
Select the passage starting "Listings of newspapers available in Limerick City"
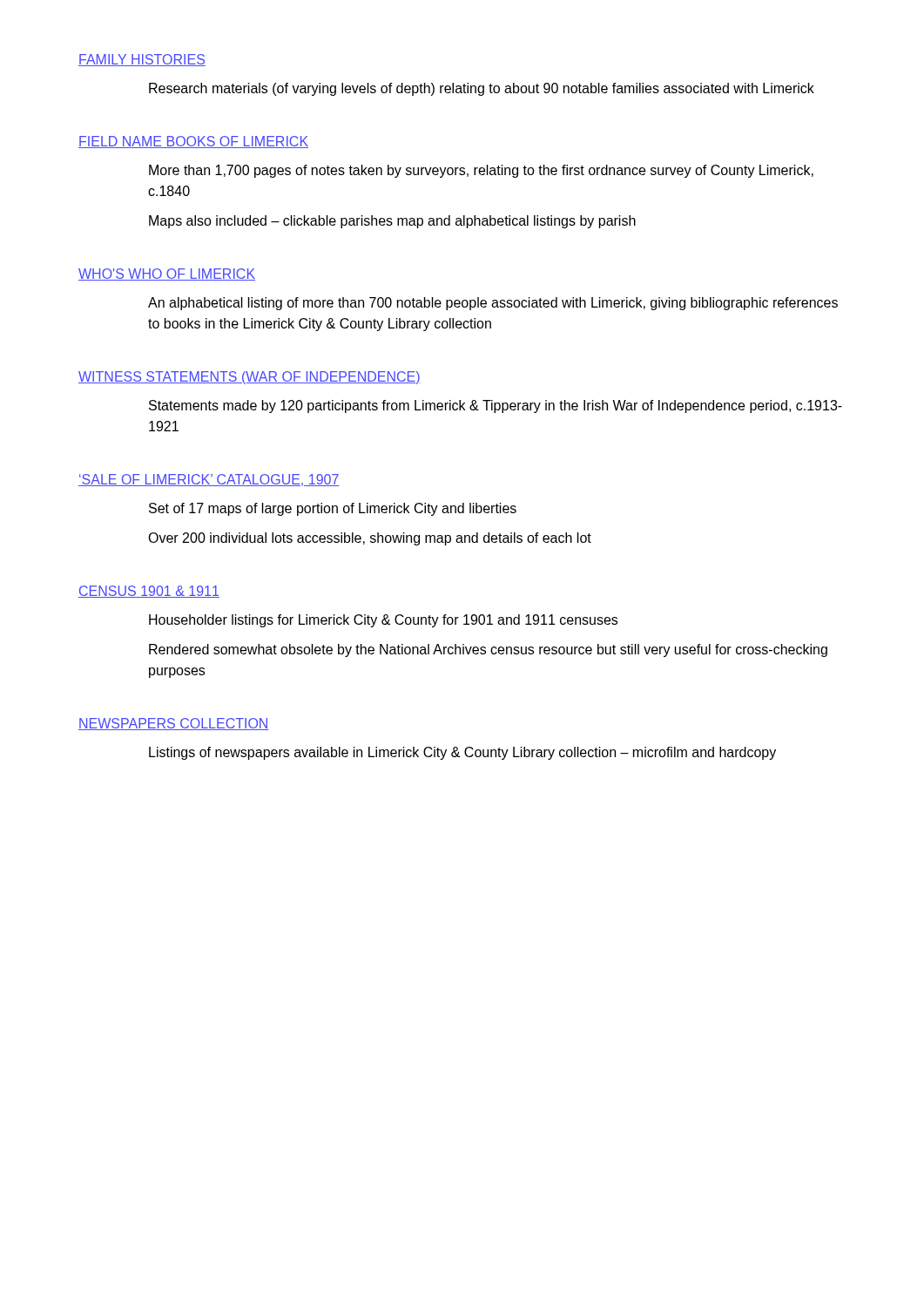497,753
